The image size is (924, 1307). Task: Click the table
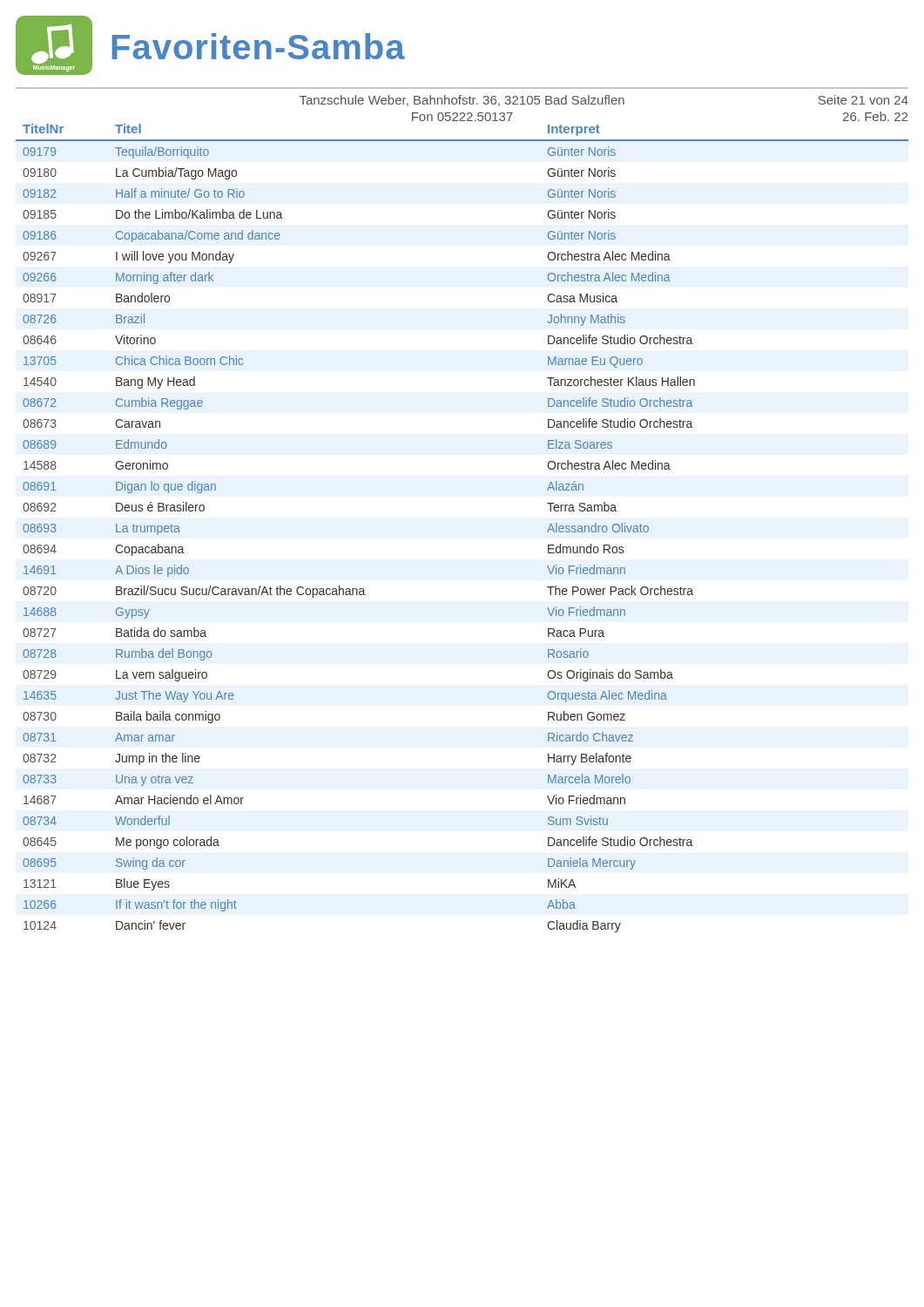tap(462, 527)
